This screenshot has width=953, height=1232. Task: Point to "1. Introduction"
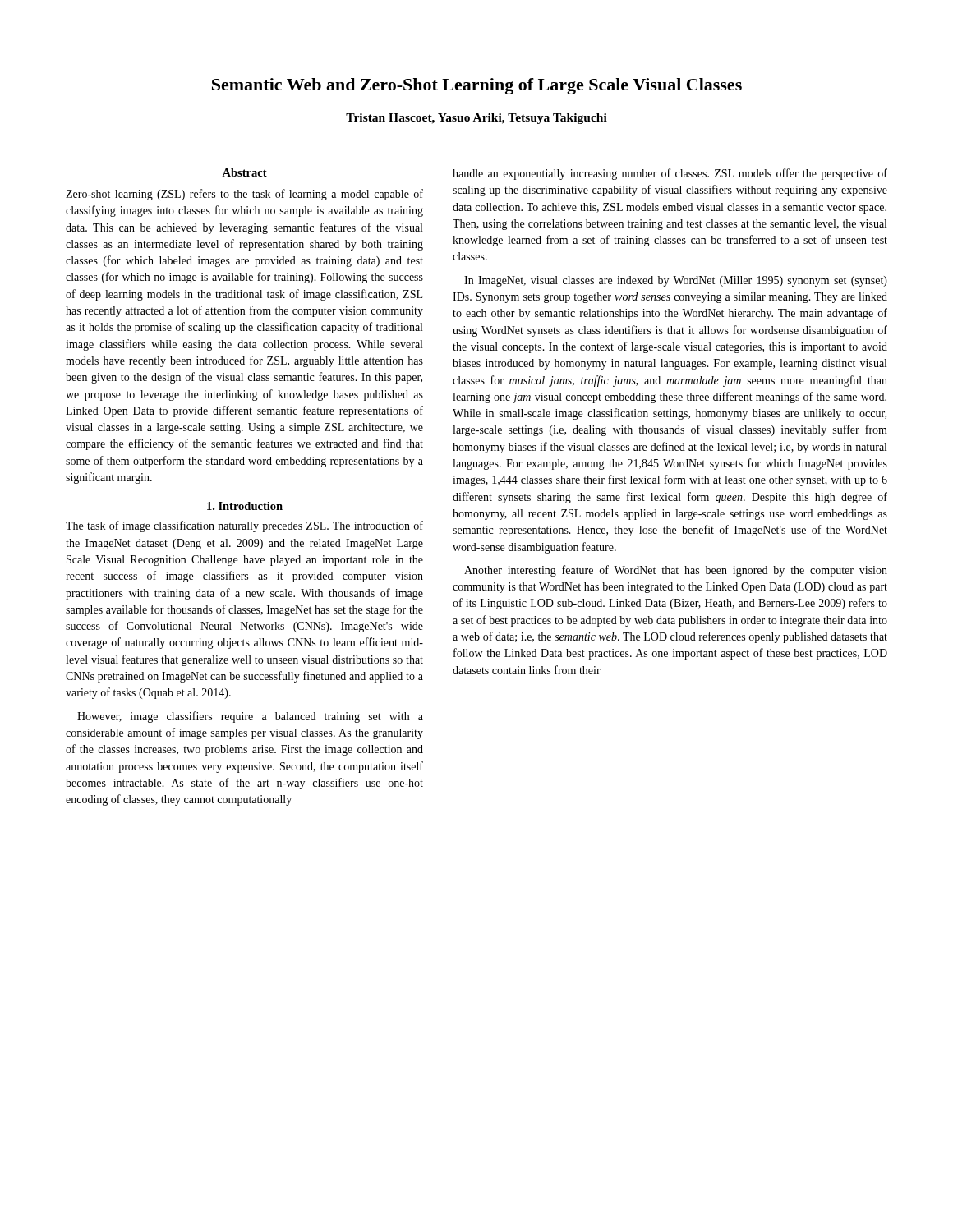(244, 506)
